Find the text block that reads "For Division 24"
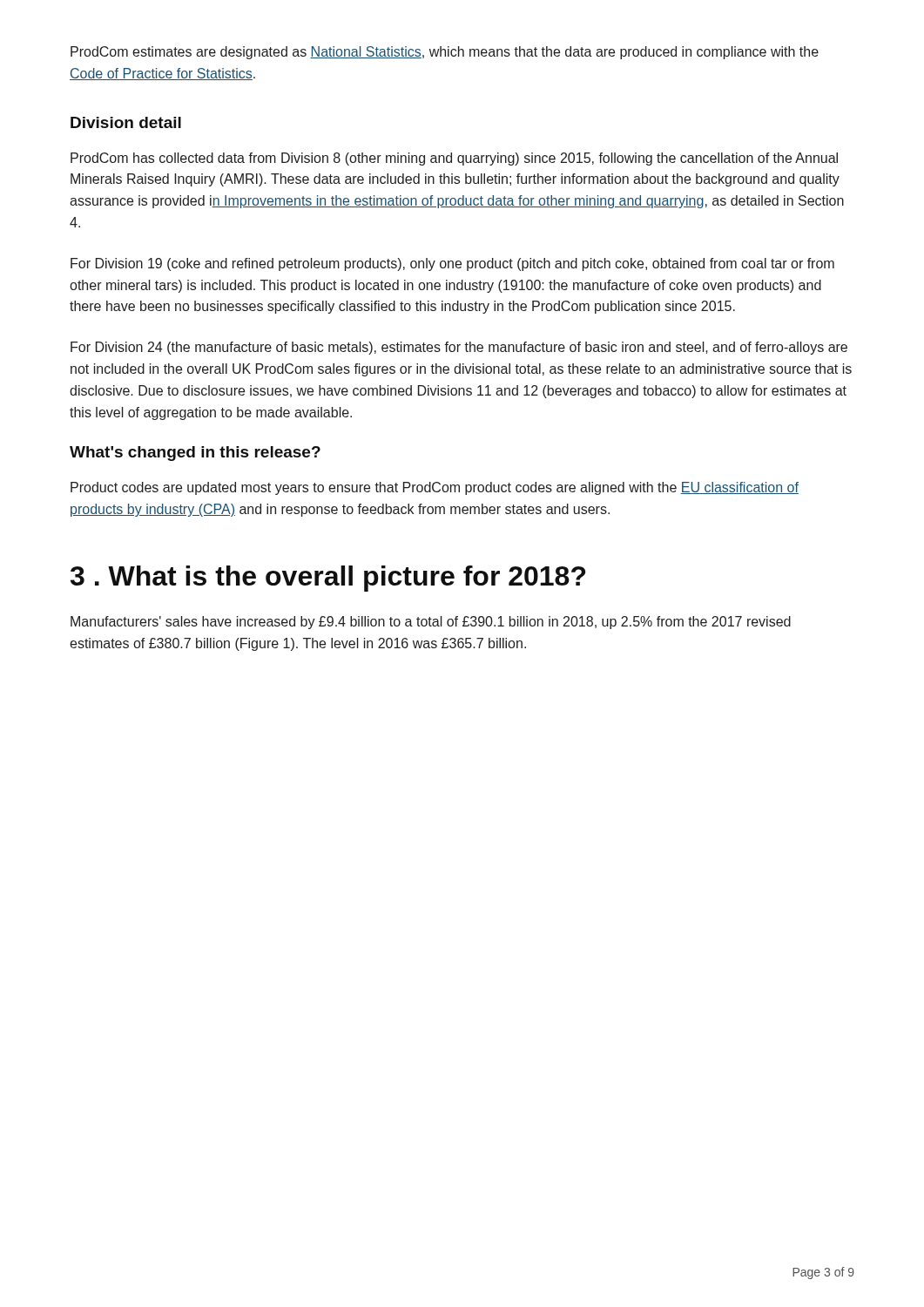 [x=461, y=380]
